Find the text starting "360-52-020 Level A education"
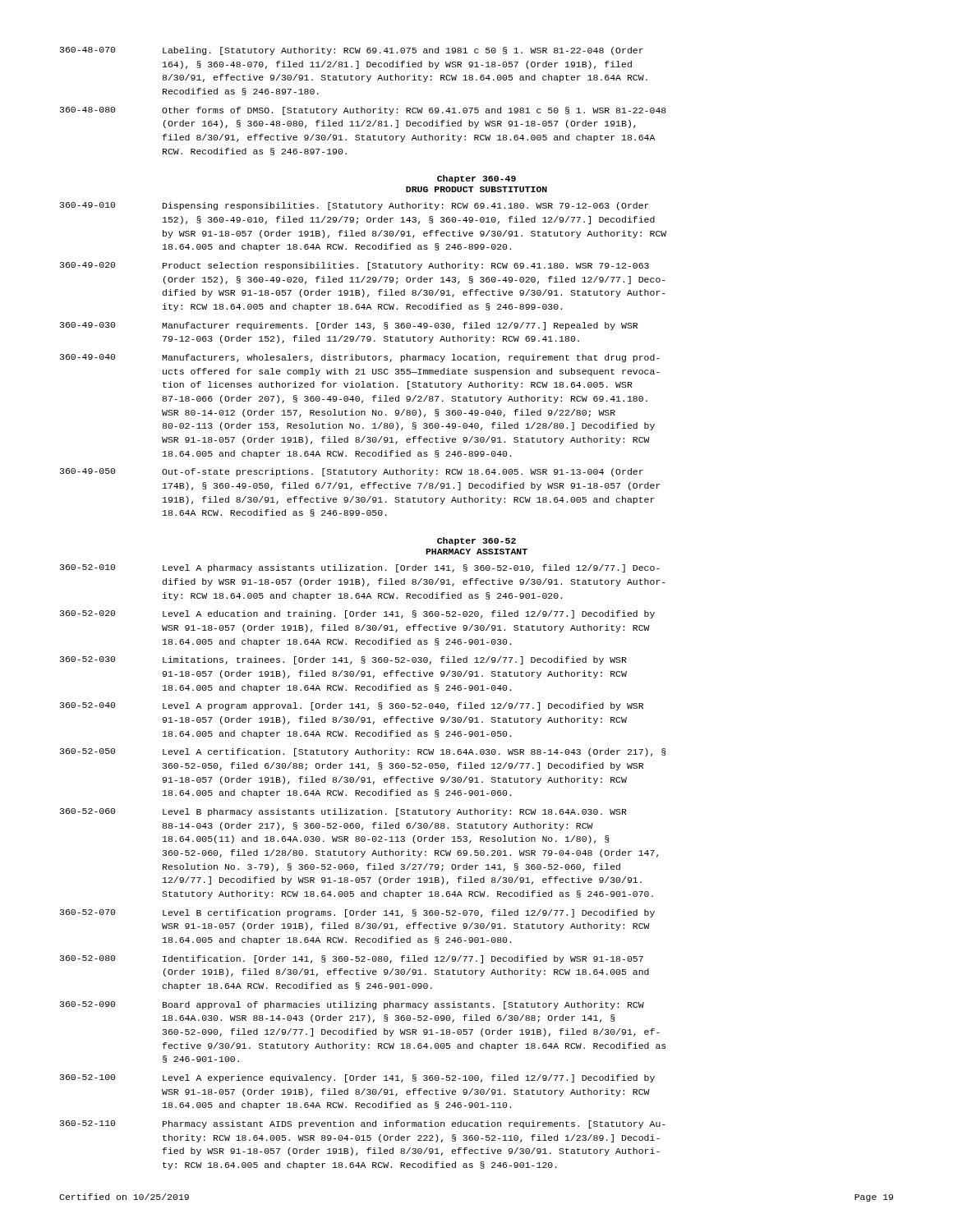Viewport: 953px width, 1232px height. point(476,628)
